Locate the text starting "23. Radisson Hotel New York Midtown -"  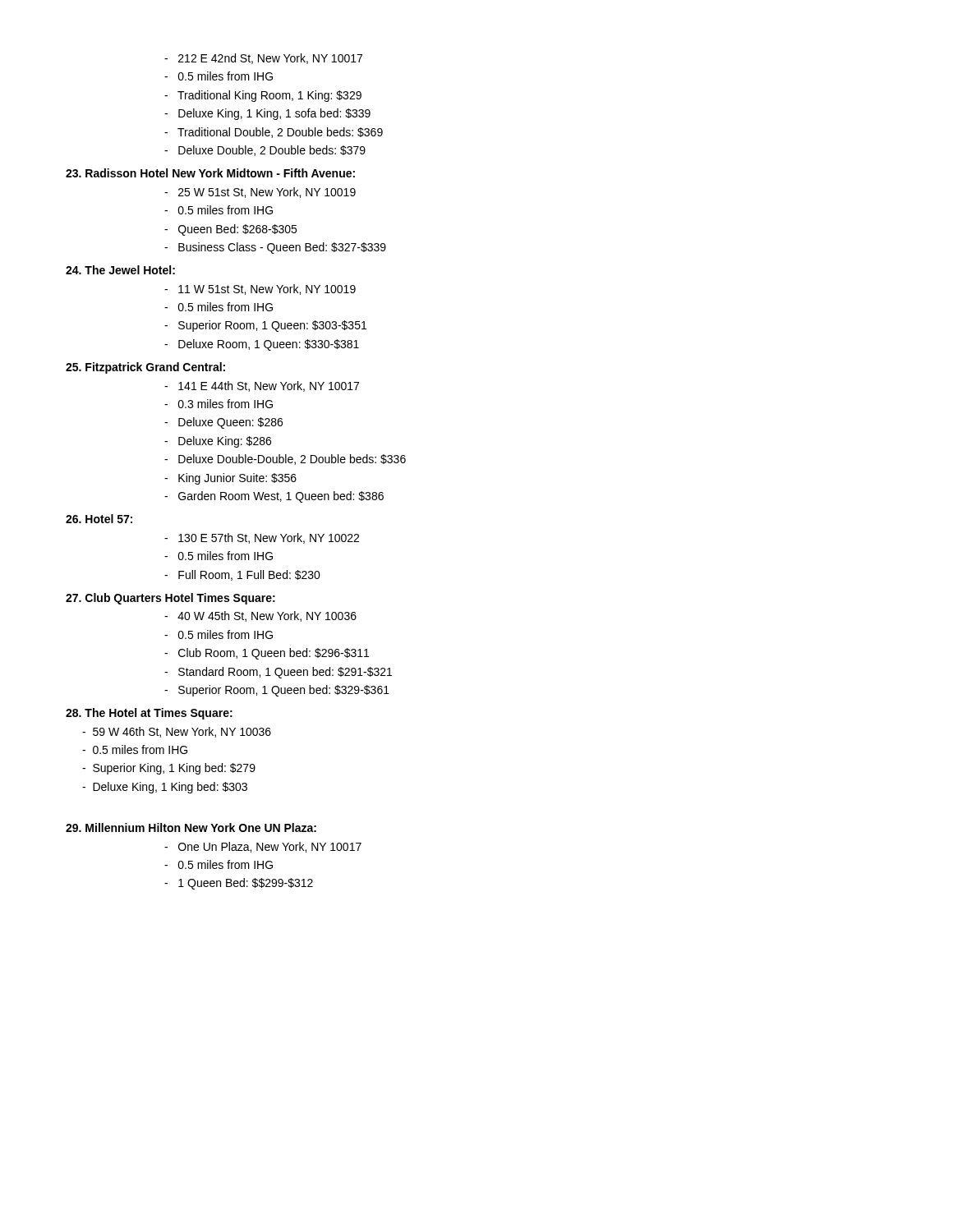tap(211, 174)
